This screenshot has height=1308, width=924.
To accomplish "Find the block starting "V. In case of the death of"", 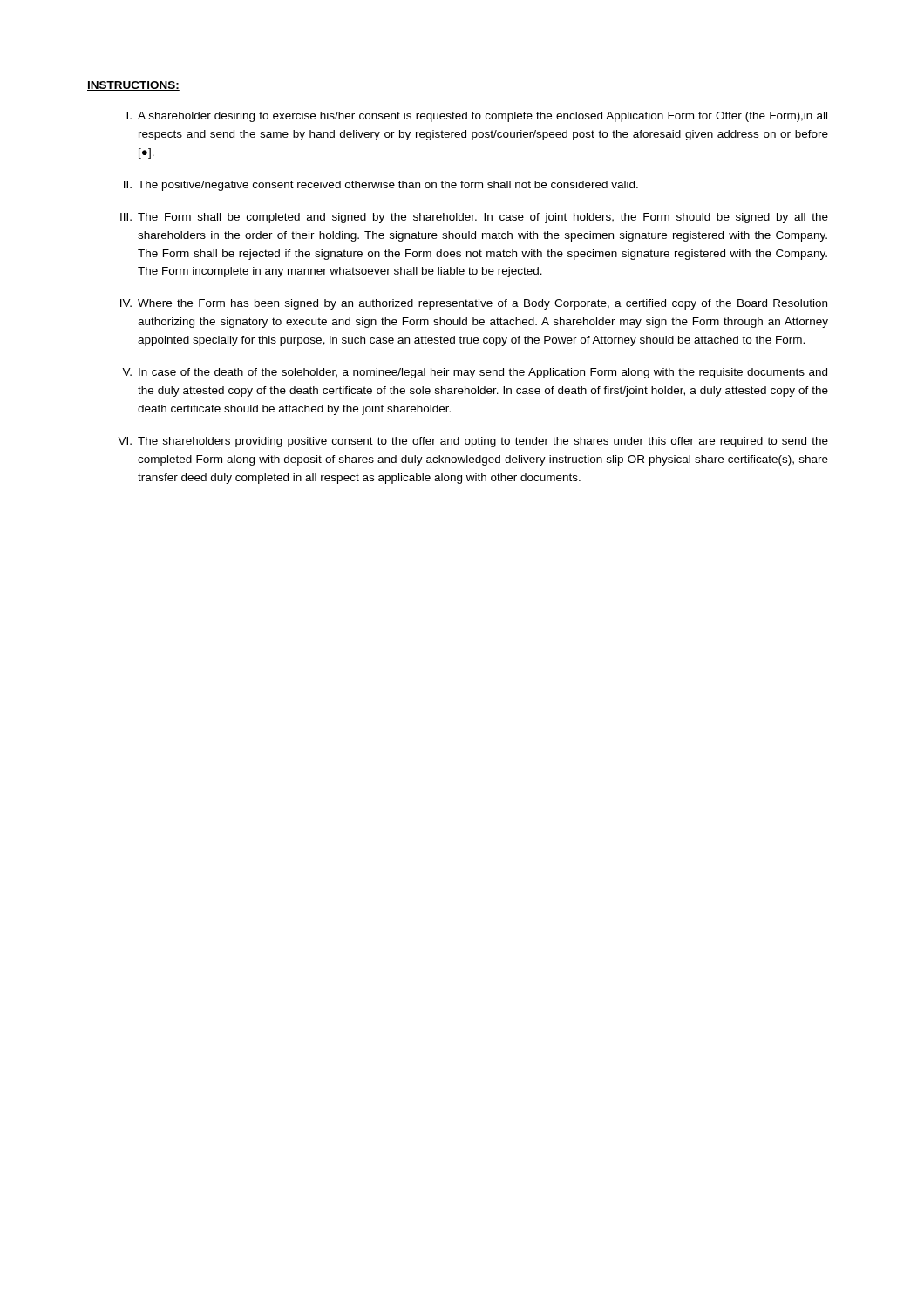I will [458, 391].
